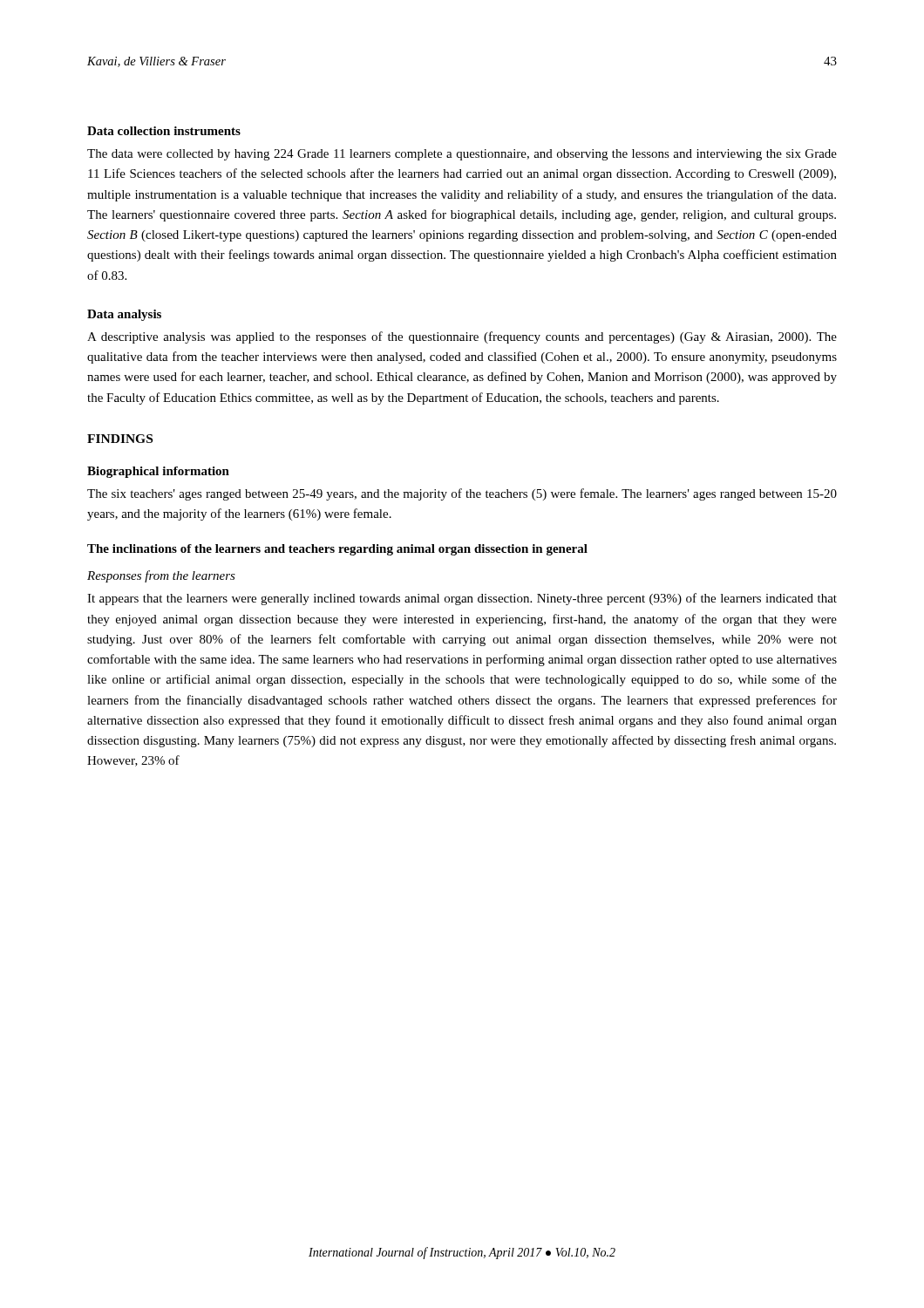Find the element starting "A descriptive analysis was applied to the responses"
This screenshot has width=924, height=1308.
(462, 367)
